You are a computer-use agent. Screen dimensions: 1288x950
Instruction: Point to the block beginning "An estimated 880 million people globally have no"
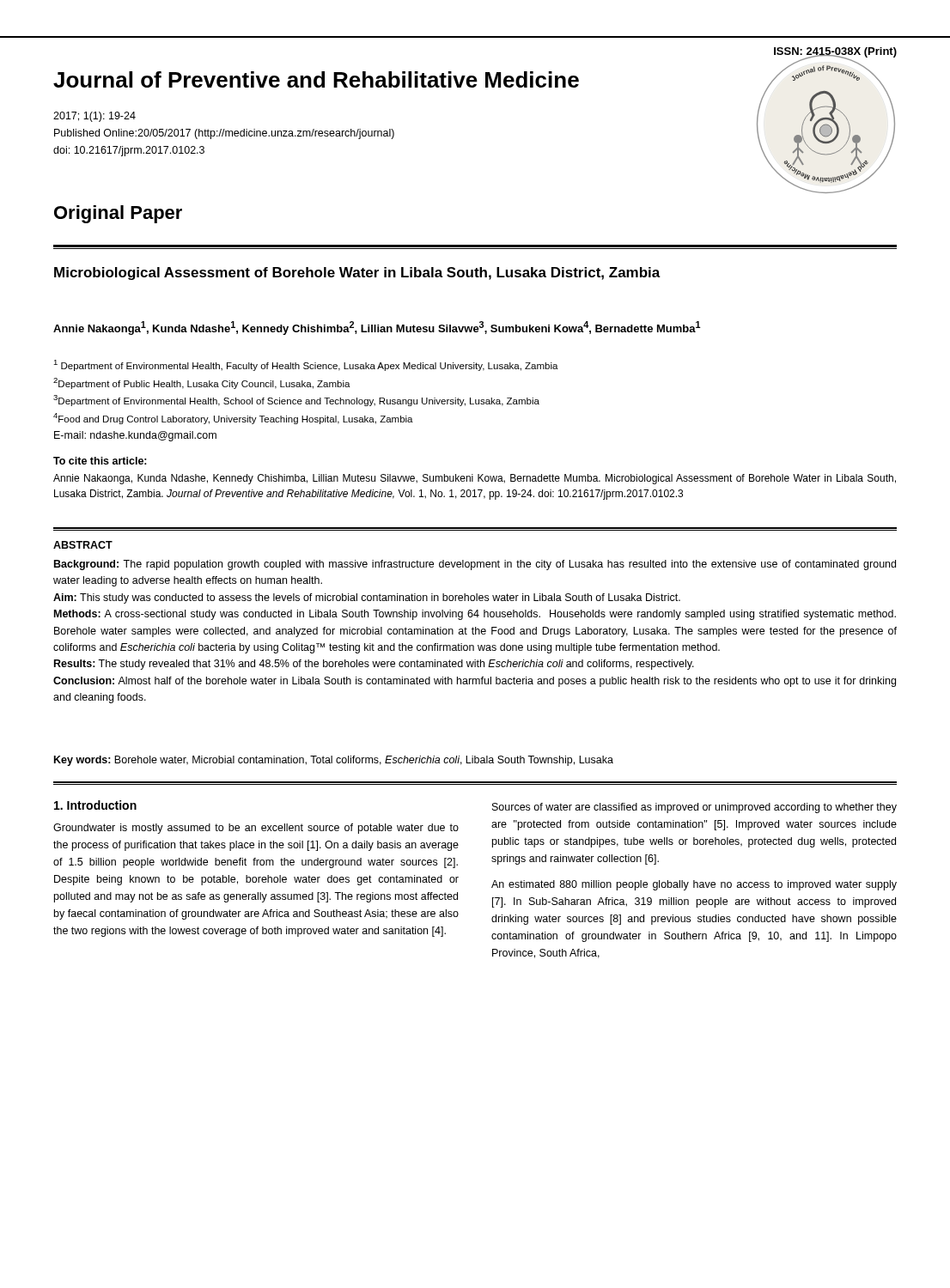(x=694, y=919)
